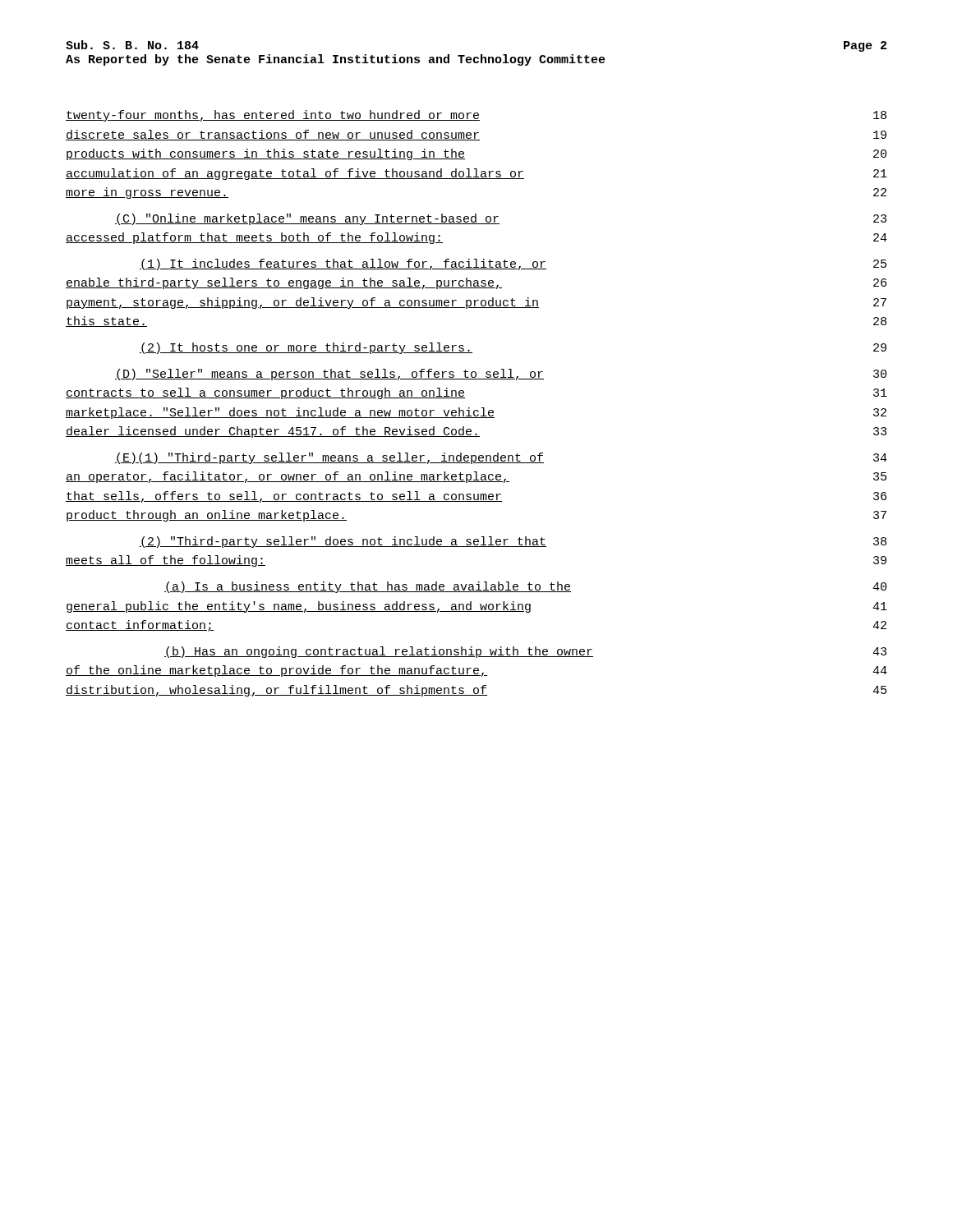Select the block starting "enable third-party sellers to"
Screen dimensions: 1232x953
pyautogui.click(x=476, y=284)
